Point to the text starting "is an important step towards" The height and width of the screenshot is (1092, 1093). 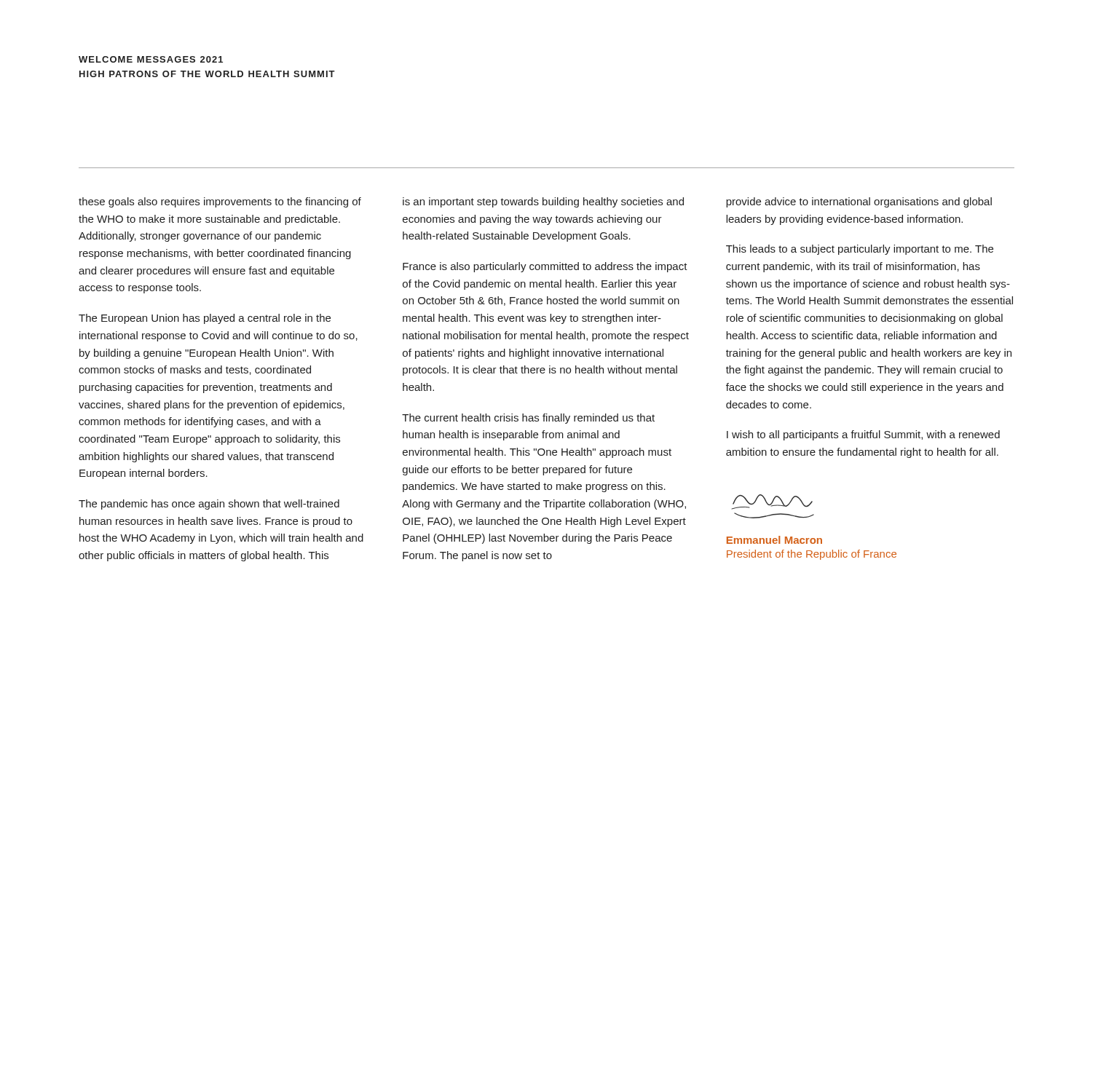(546, 378)
